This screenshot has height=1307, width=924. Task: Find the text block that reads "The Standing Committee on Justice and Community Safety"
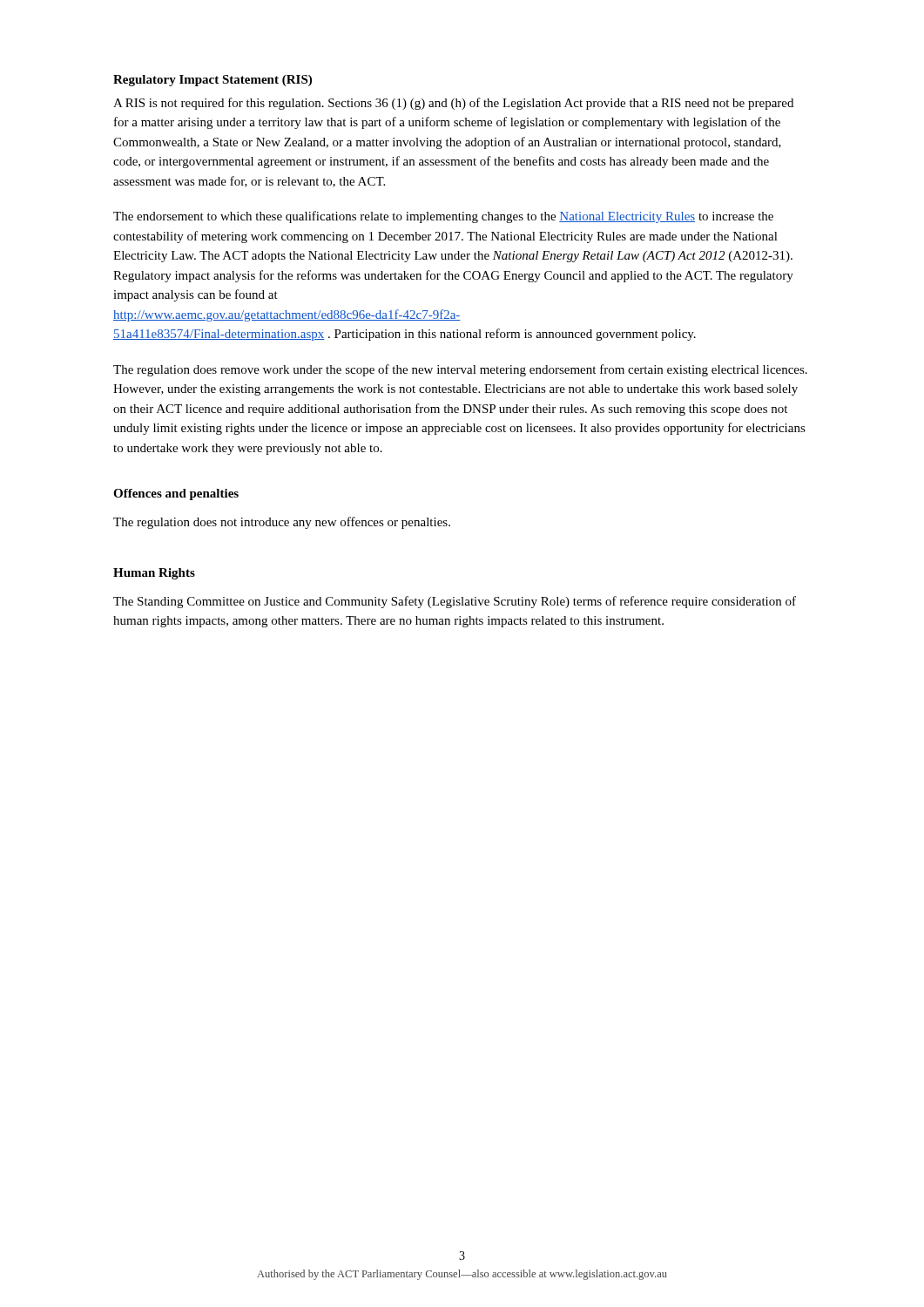pos(462,611)
